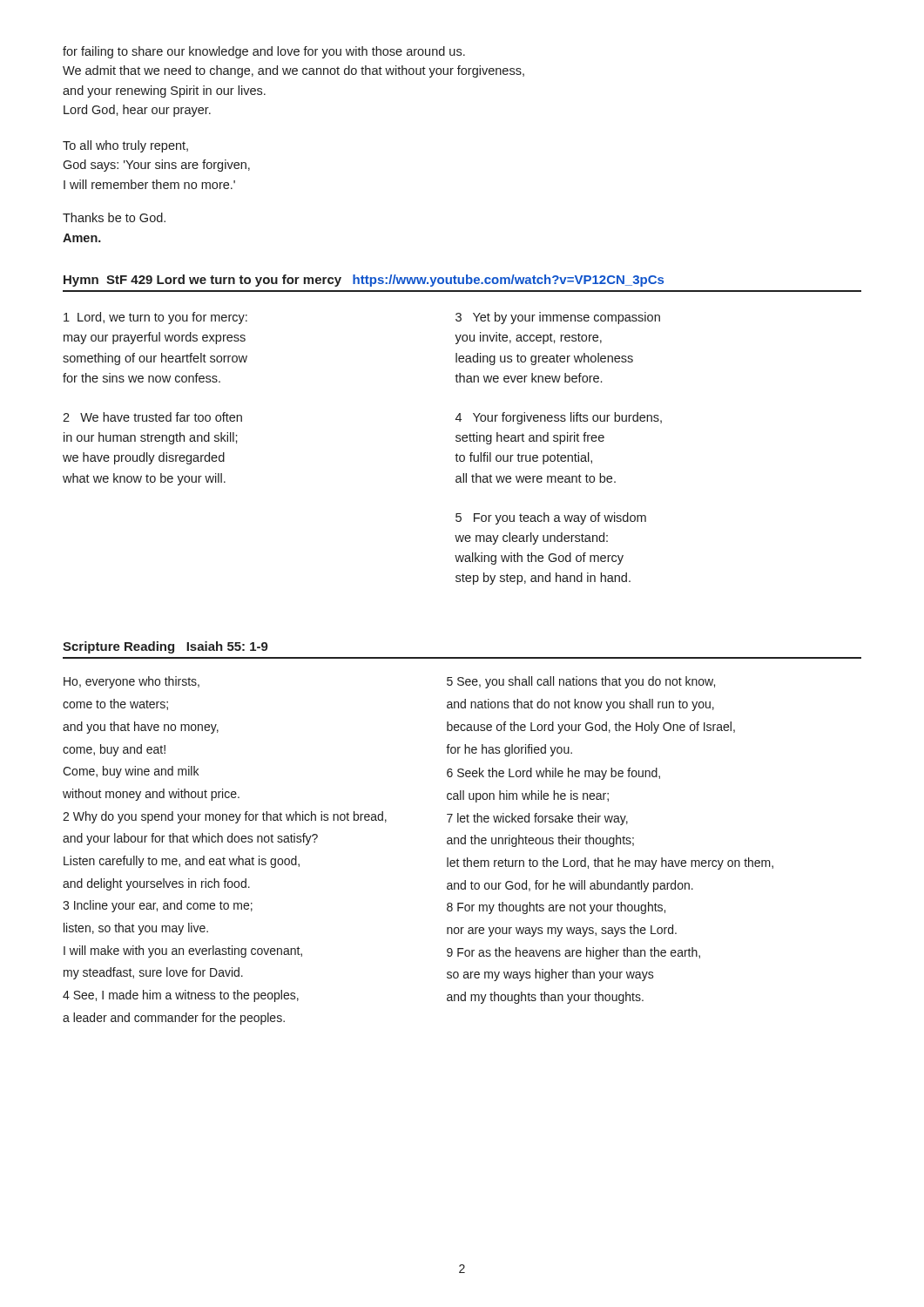Viewport: 924px width, 1307px height.
Task: Where is the passage that starts "Ho, everyone who thirsts,"?
Action: tap(247, 850)
